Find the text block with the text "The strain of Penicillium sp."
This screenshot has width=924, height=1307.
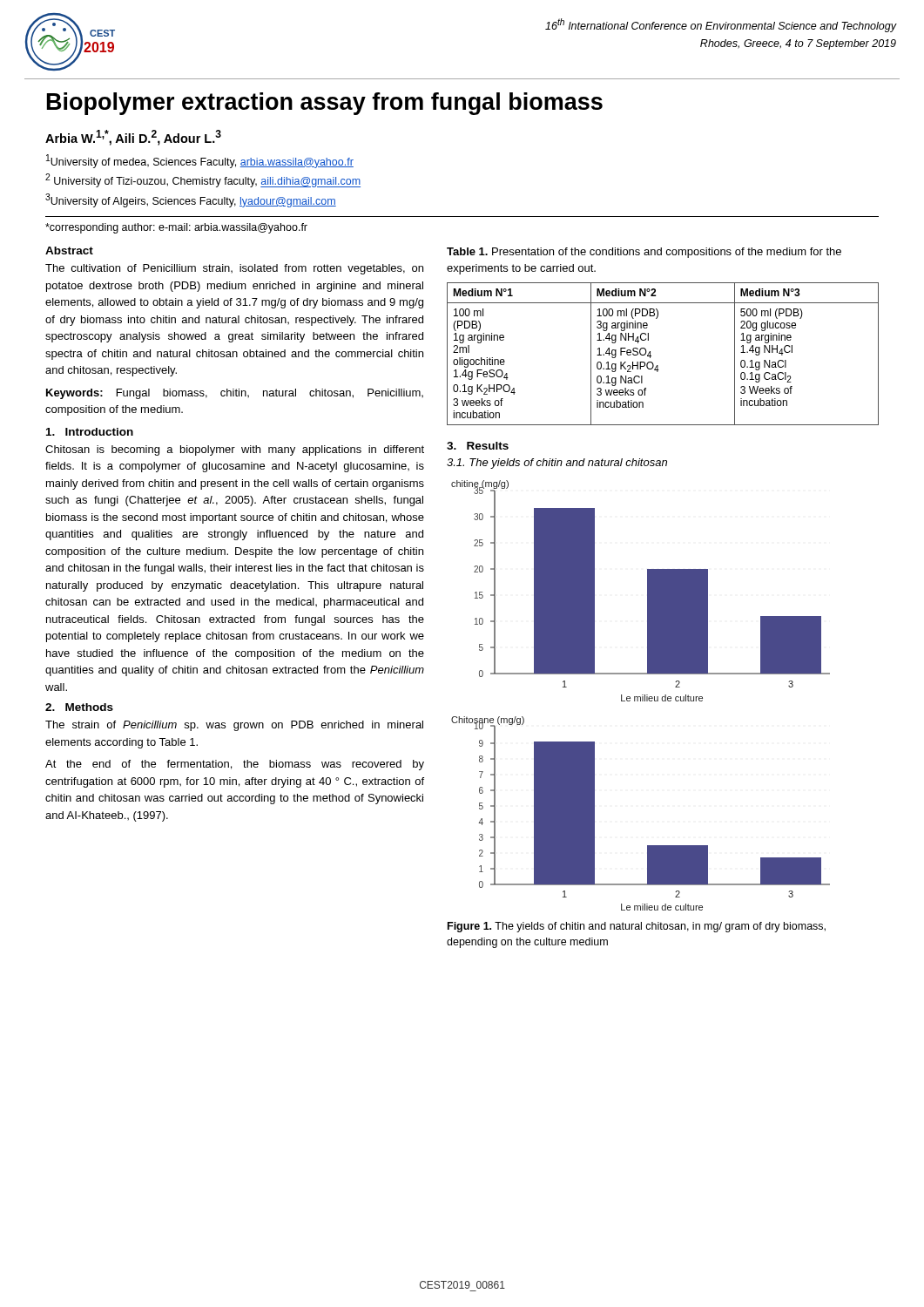pos(235,733)
